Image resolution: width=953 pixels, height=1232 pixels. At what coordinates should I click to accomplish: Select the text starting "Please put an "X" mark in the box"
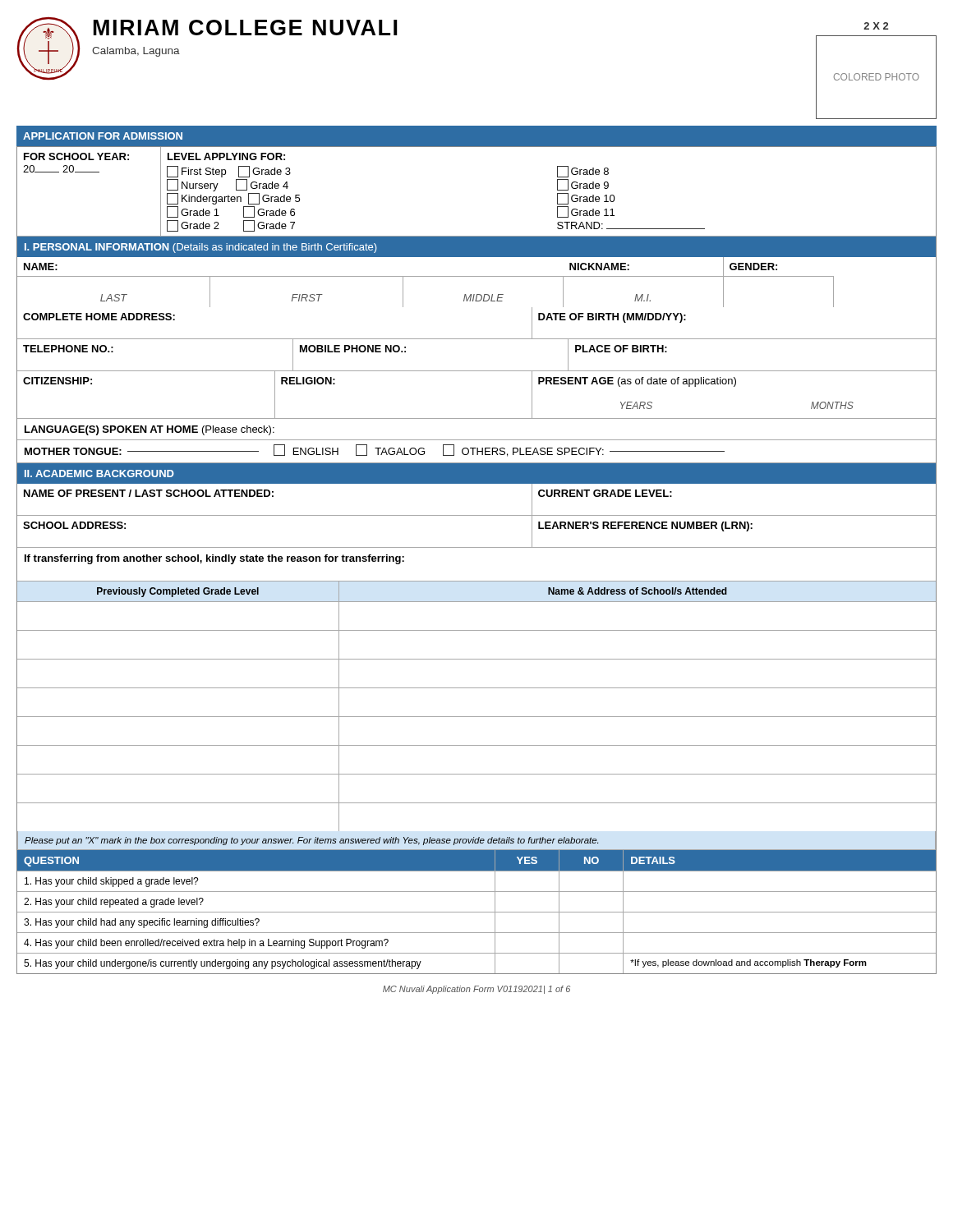click(x=312, y=840)
